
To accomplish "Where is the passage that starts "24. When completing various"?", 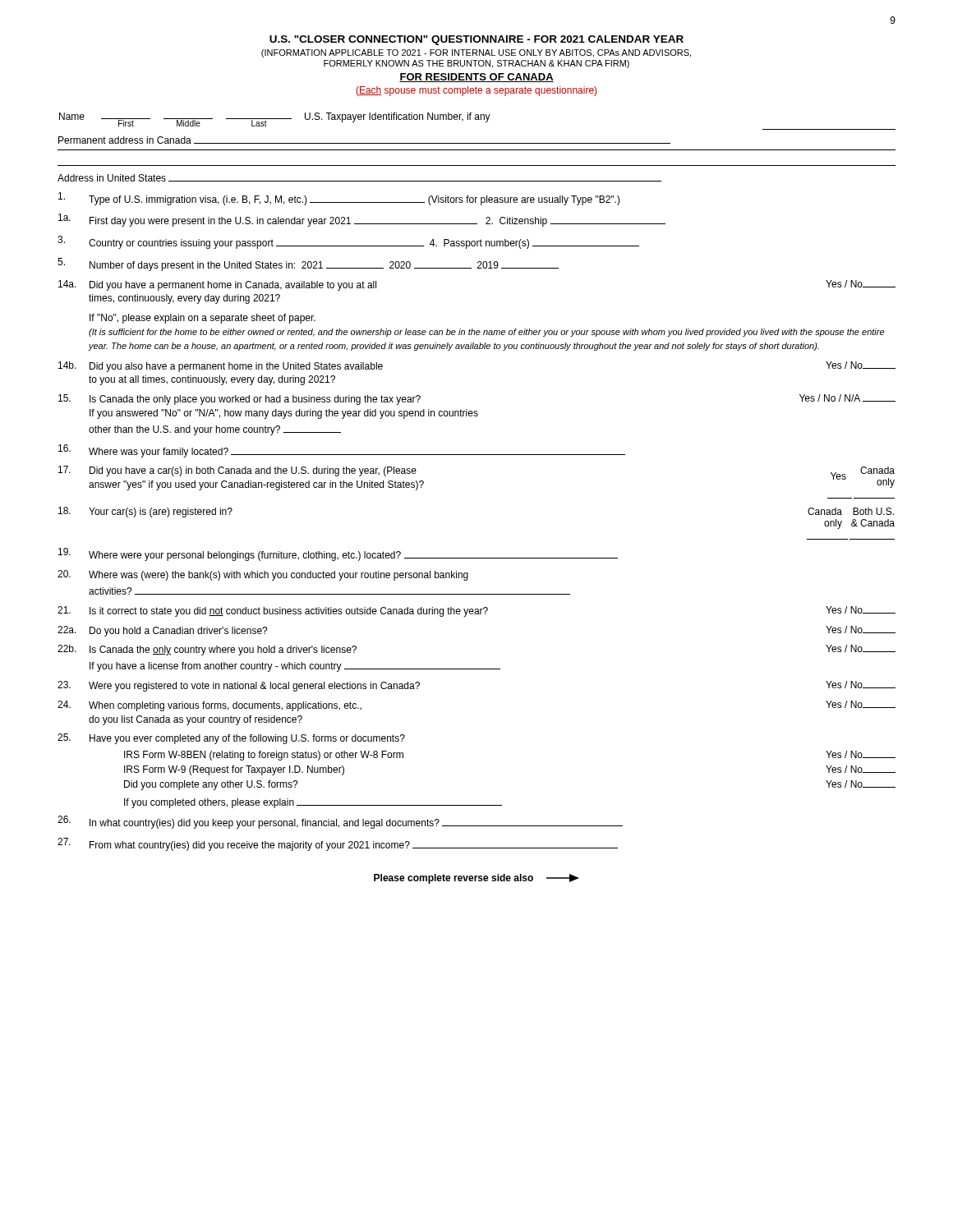I will (234, 706).
